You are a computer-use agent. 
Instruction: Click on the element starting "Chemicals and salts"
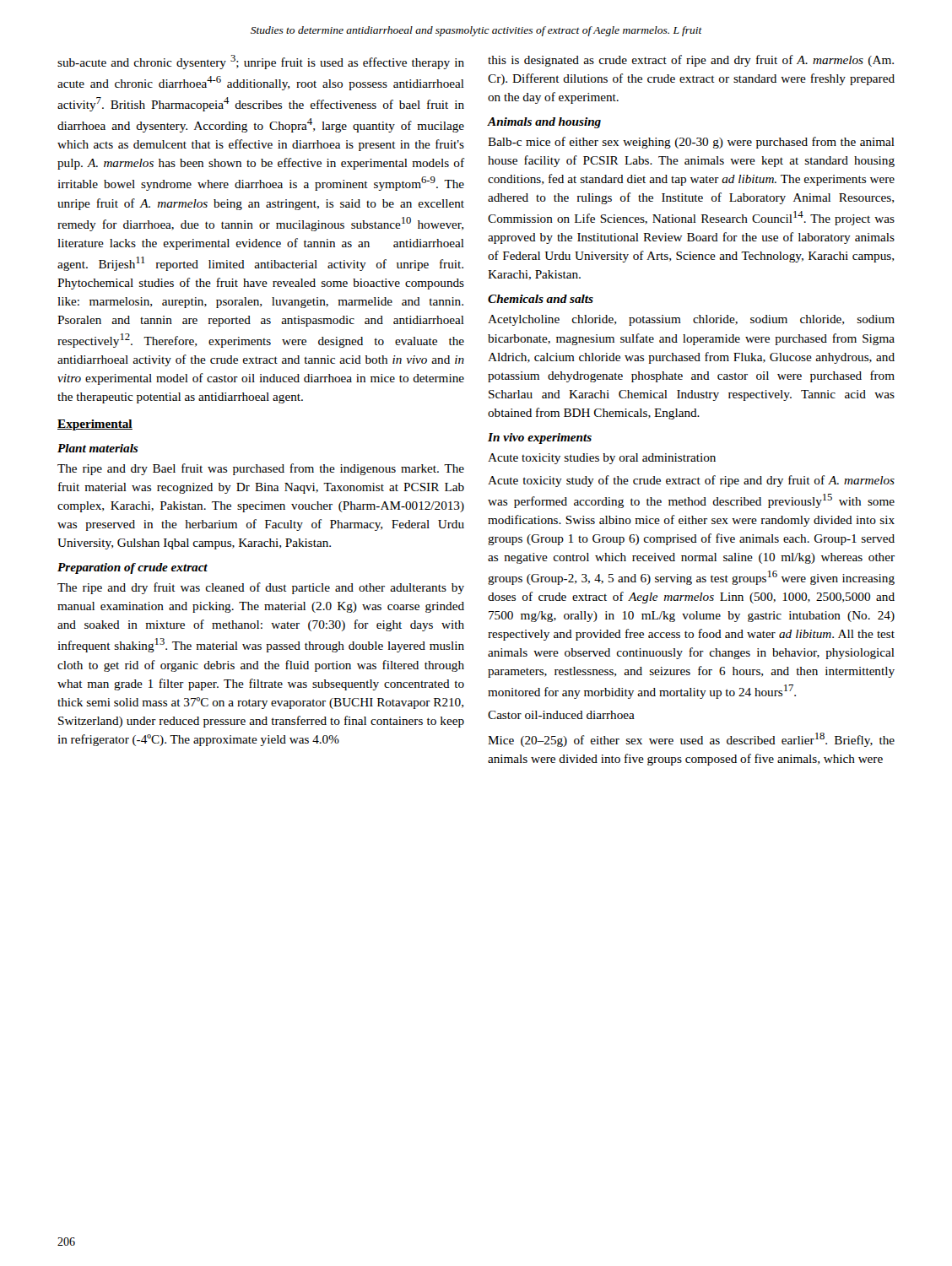click(540, 299)
